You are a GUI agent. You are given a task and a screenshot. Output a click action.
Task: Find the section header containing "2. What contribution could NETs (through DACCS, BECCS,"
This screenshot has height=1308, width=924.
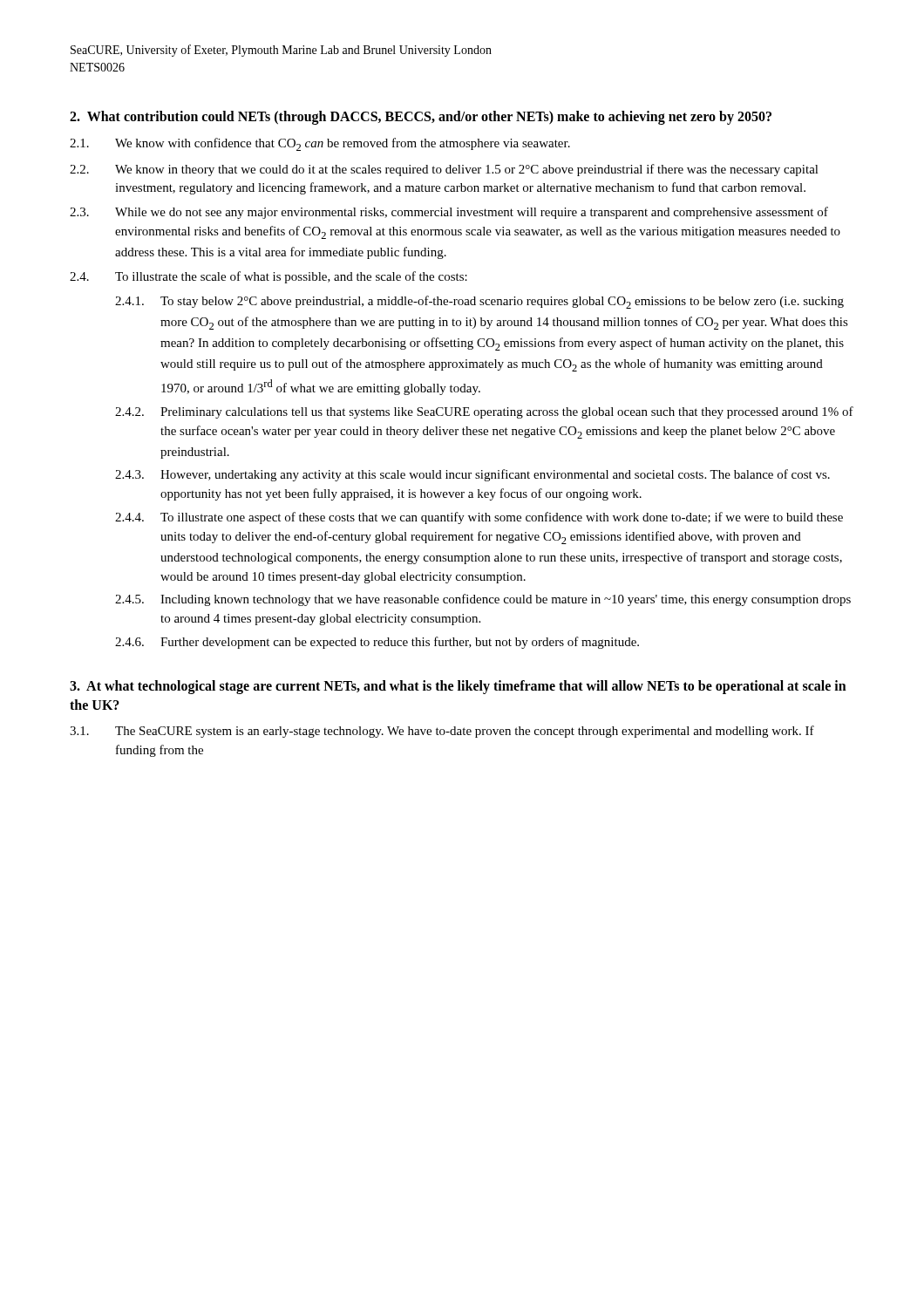click(x=462, y=117)
